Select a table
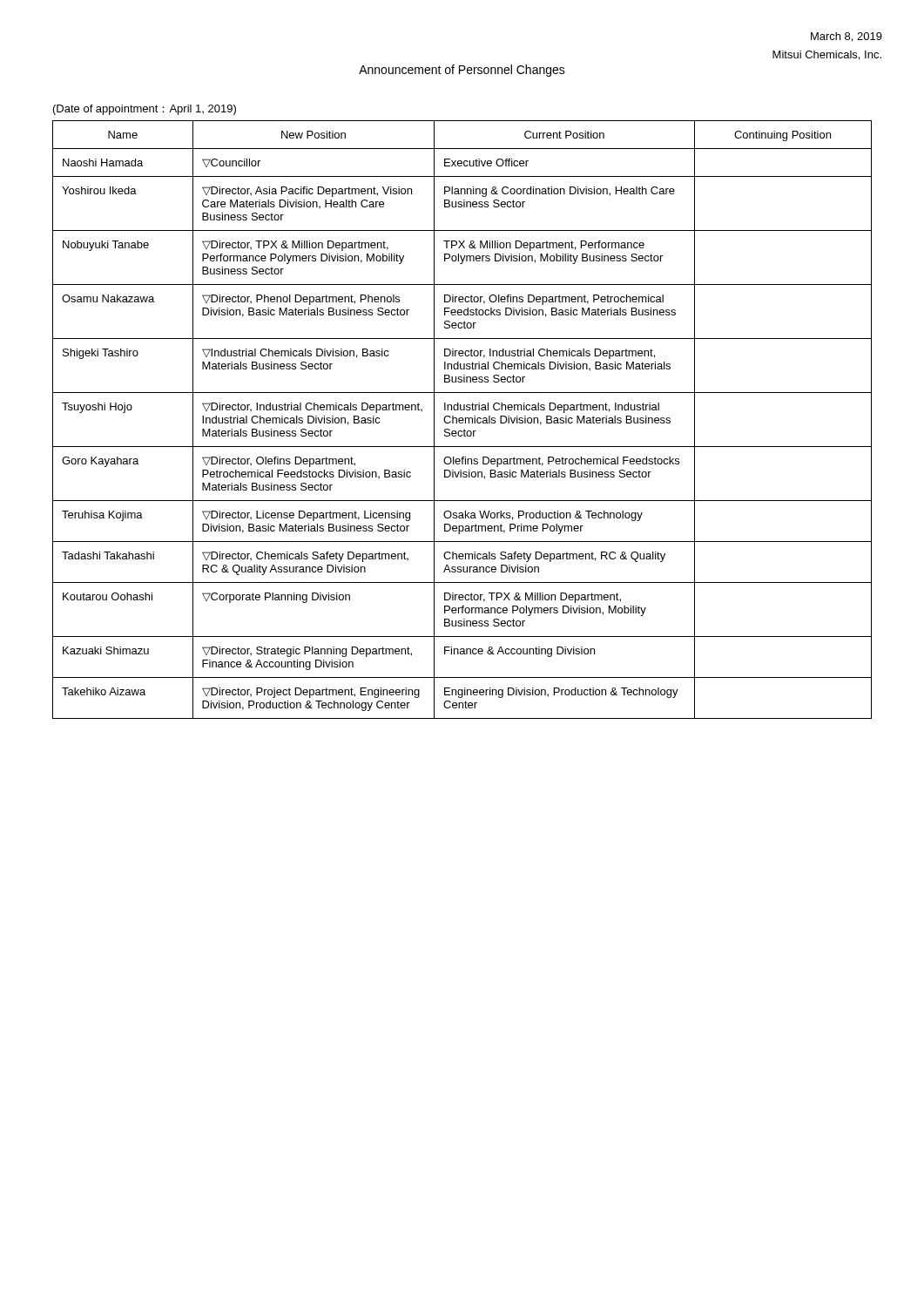Screen dimensions: 1307x924 (462, 420)
